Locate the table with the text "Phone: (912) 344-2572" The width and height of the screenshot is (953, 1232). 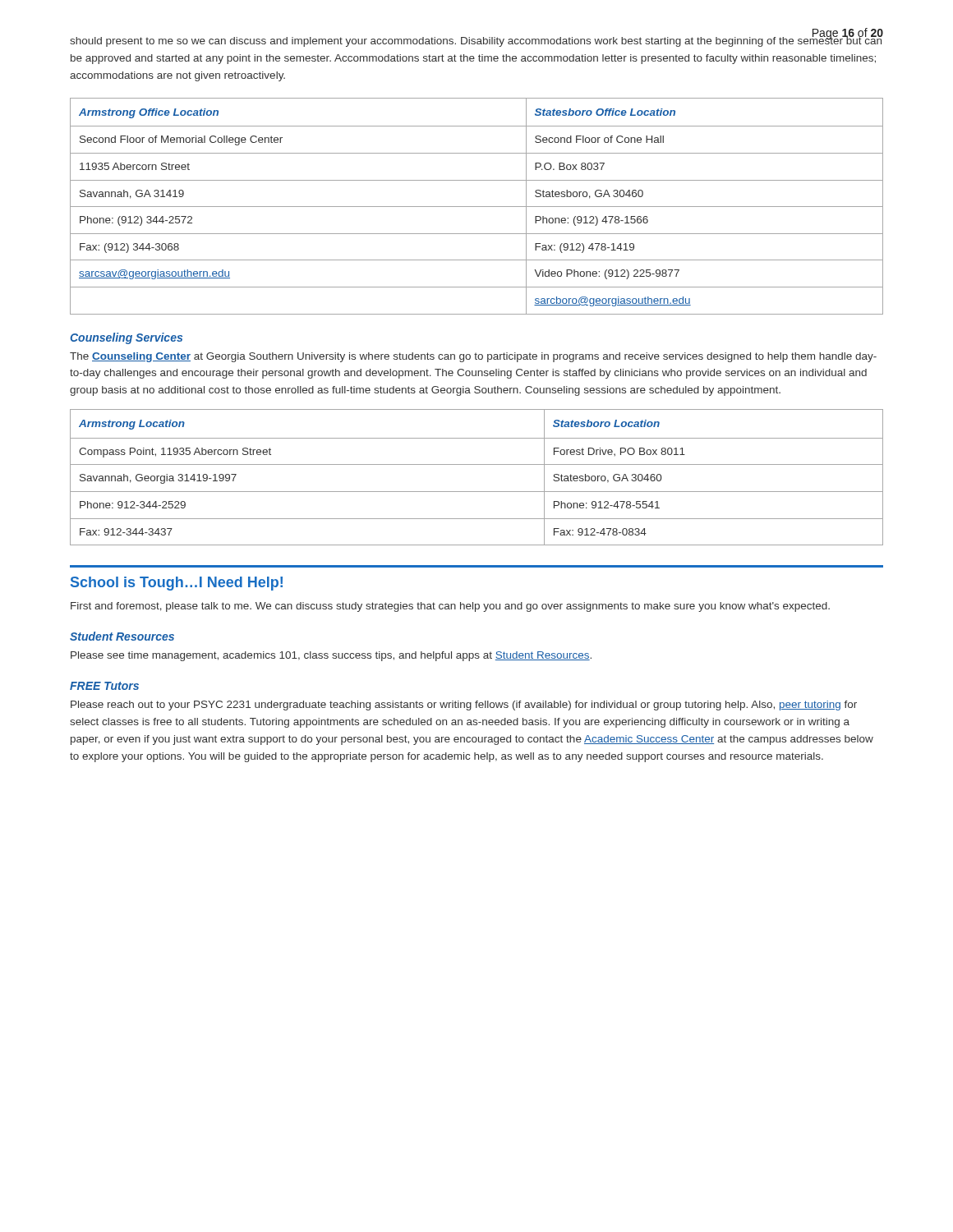(x=476, y=206)
